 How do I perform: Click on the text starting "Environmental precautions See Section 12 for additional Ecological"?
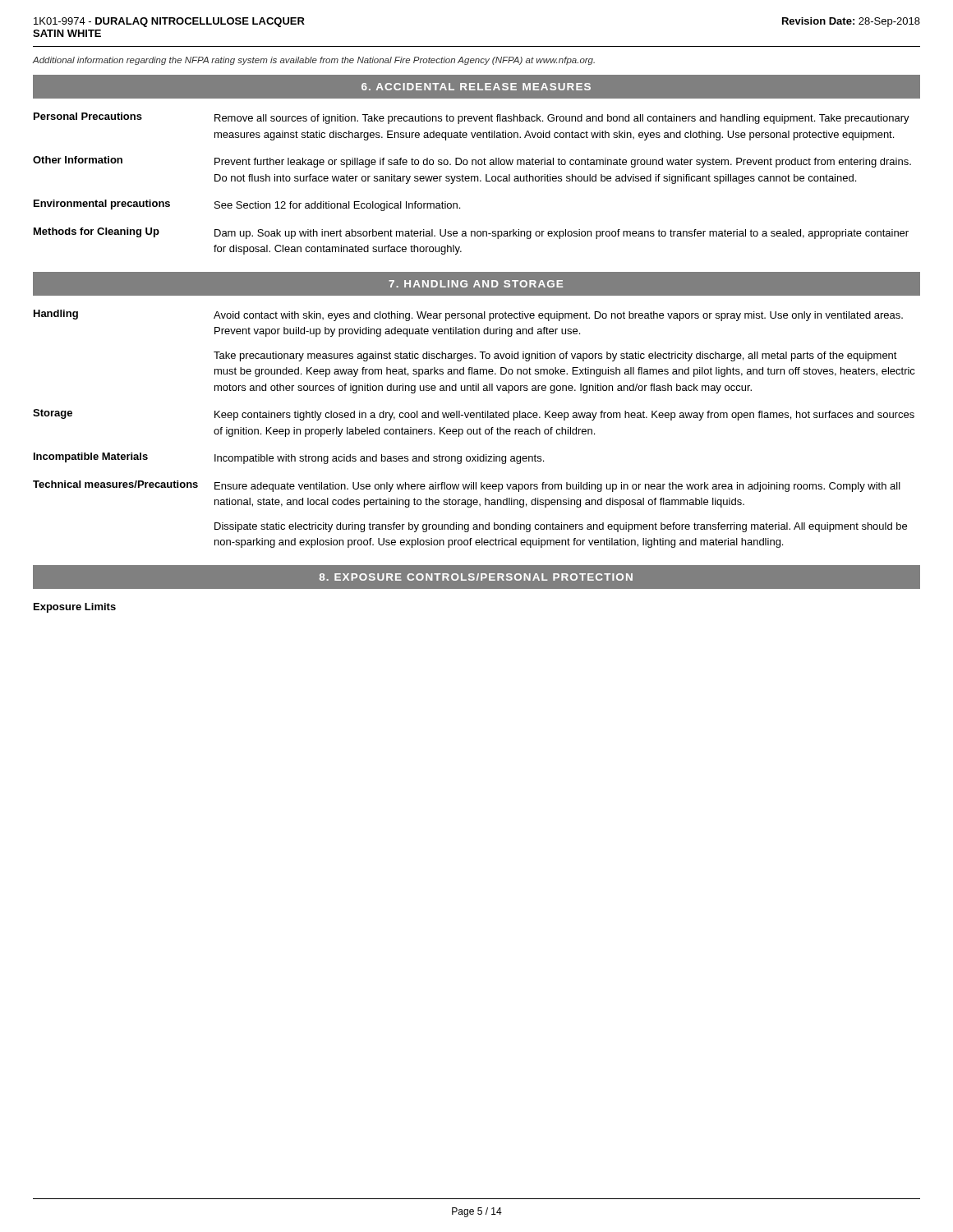click(x=247, y=205)
